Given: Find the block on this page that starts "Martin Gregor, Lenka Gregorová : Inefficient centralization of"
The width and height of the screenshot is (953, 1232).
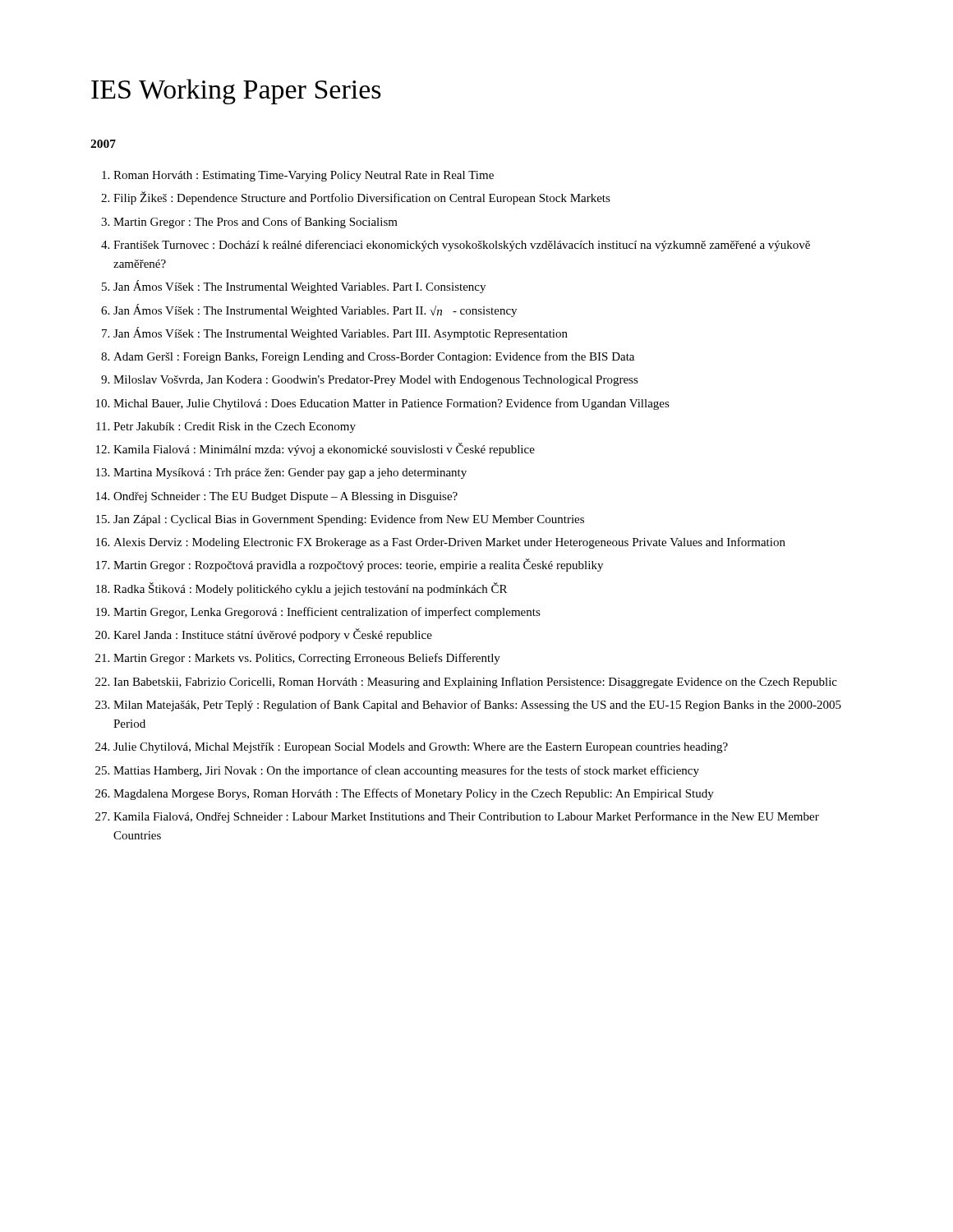Looking at the screenshot, I should 327,612.
